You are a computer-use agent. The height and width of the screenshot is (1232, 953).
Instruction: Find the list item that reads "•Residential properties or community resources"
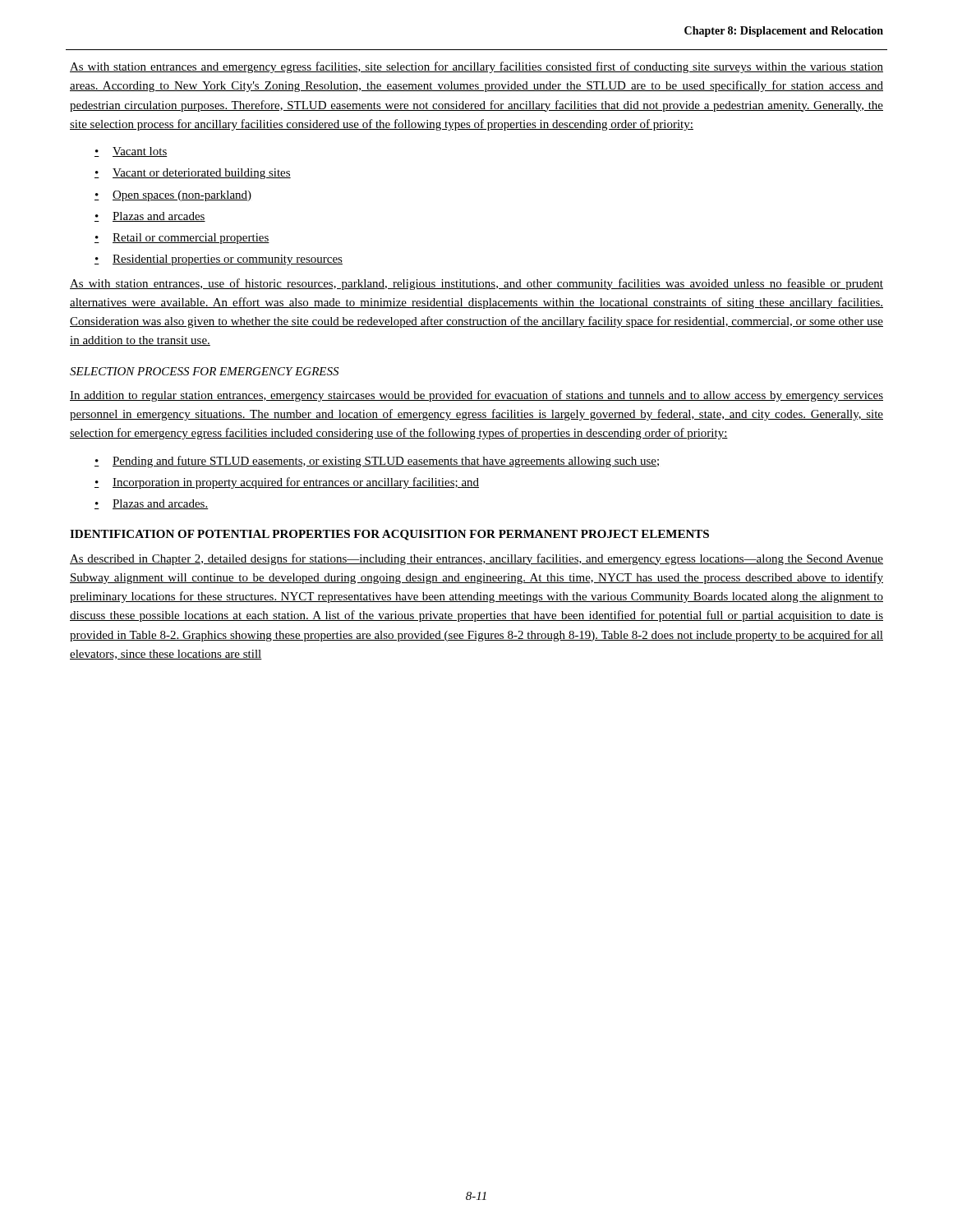click(218, 259)
